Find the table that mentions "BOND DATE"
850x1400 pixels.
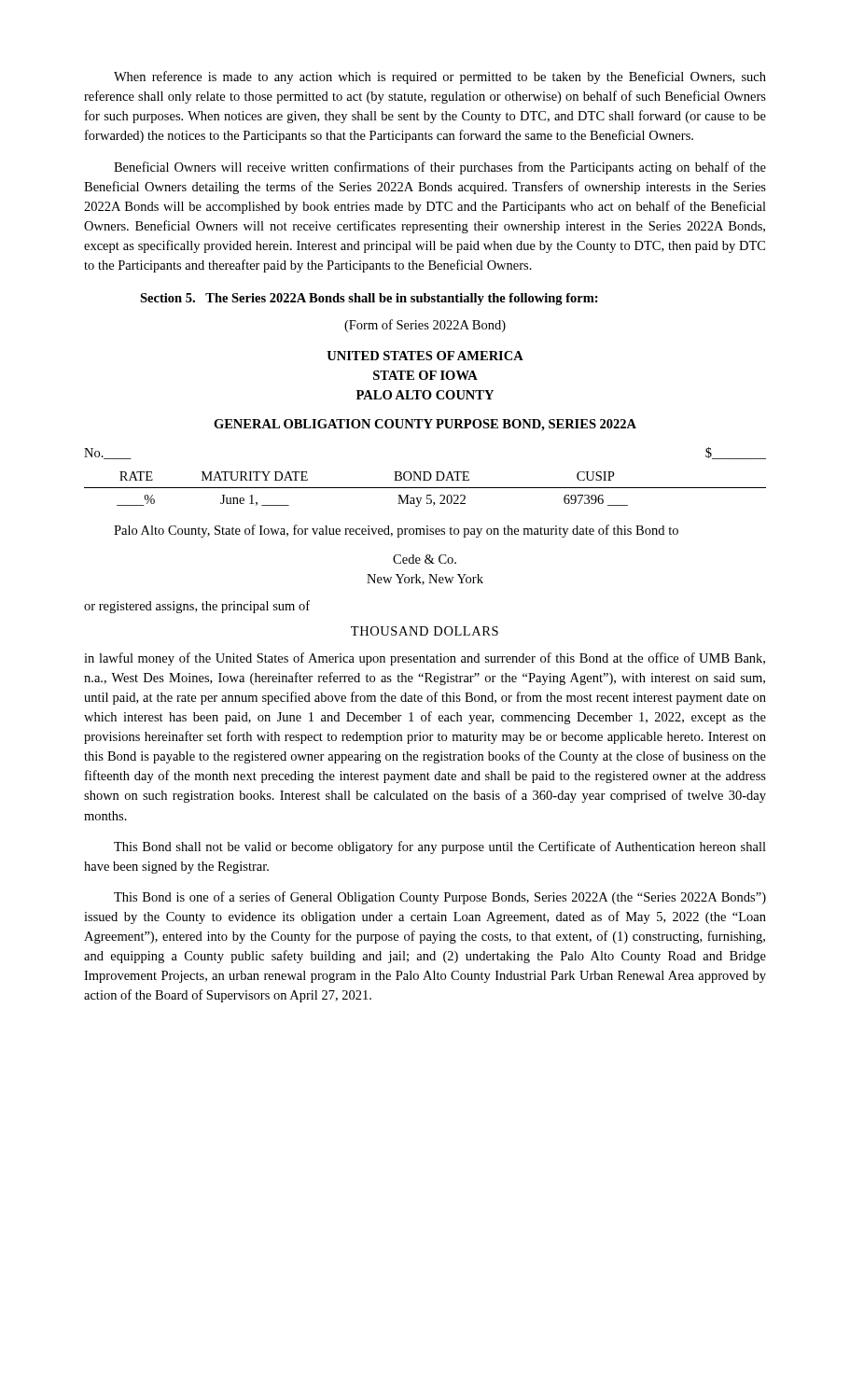[425, 477]
